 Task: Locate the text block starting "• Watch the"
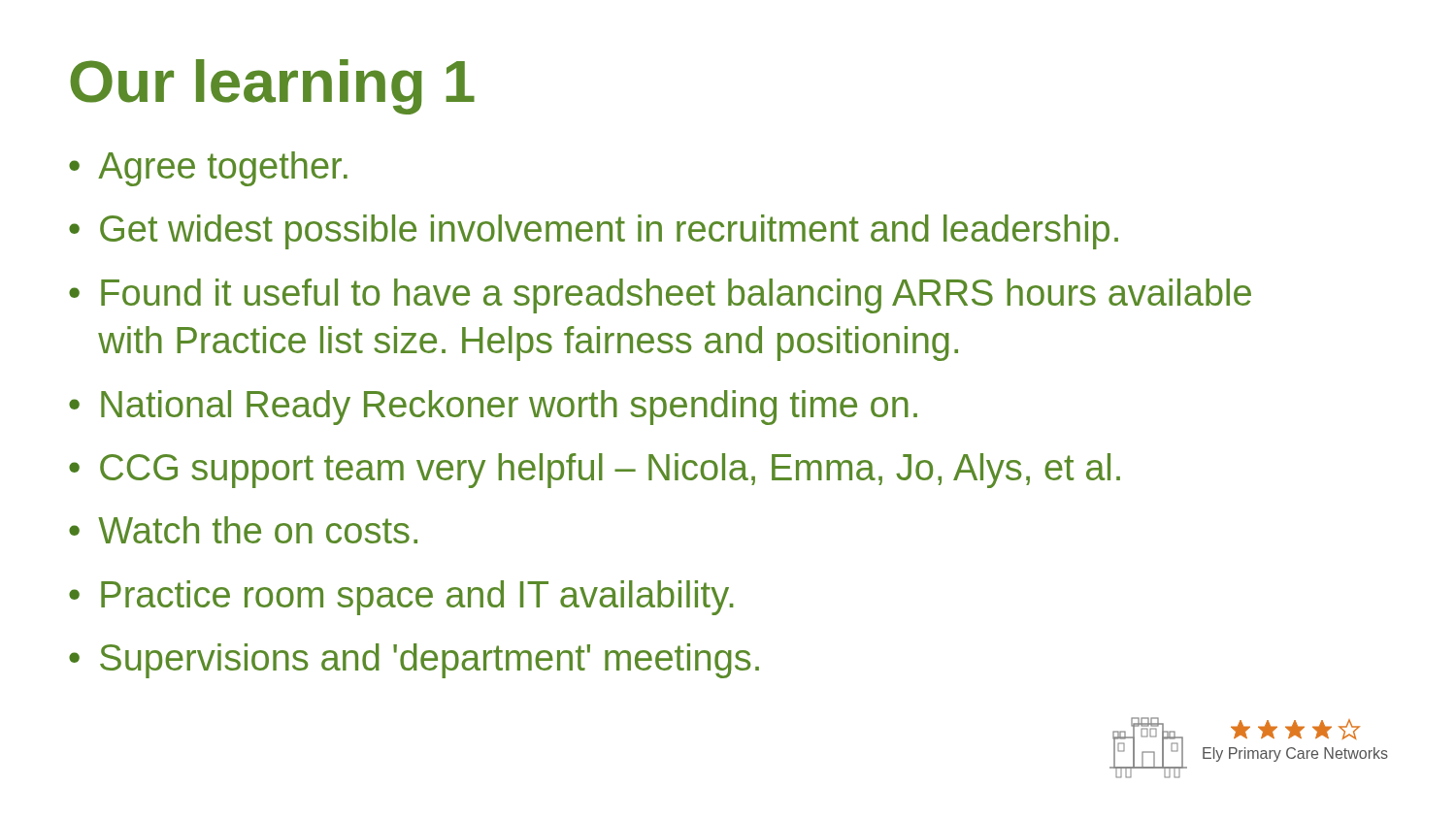tap(244, 532)
